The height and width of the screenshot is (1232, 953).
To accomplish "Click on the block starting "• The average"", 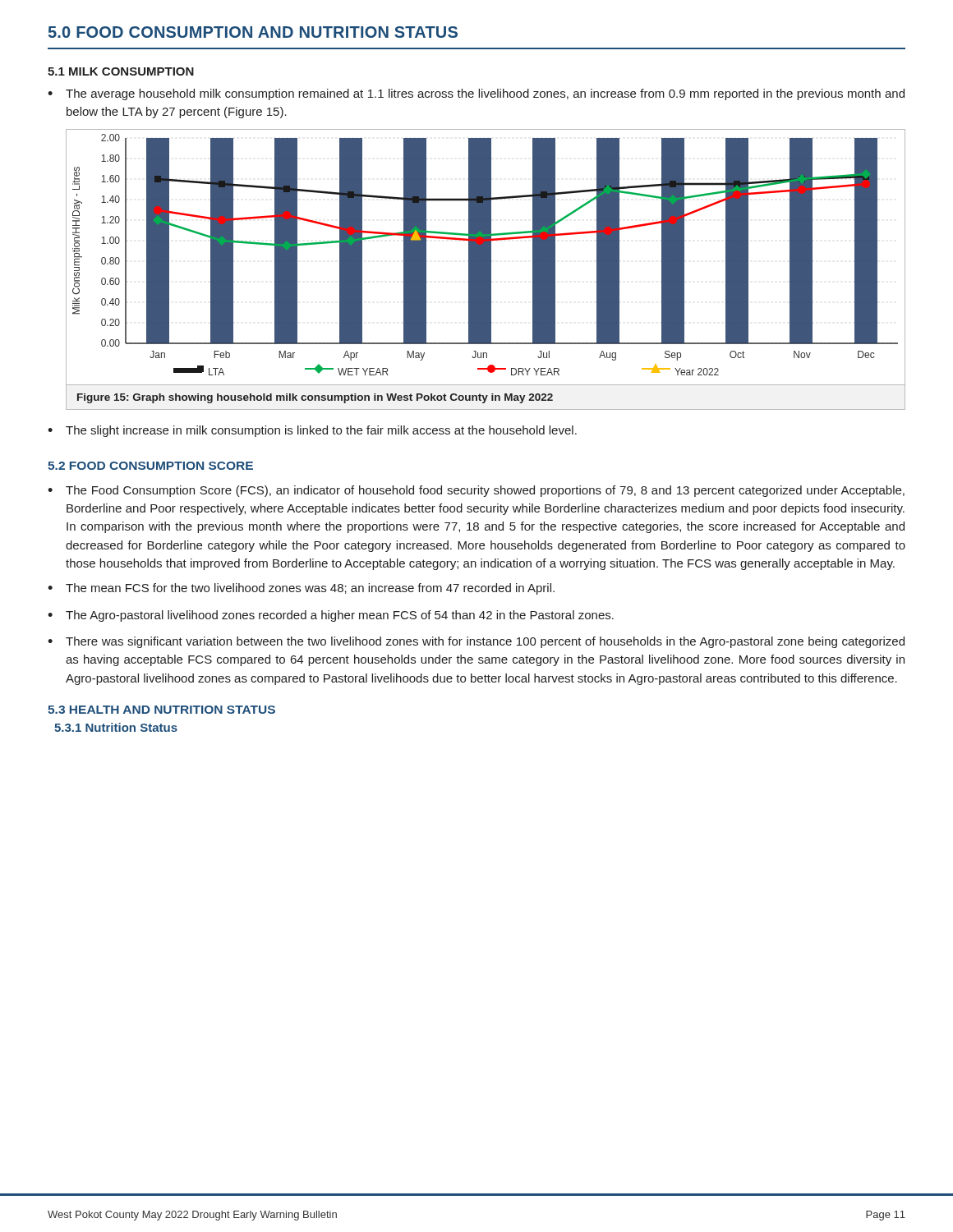I will [x=476, y=103].
